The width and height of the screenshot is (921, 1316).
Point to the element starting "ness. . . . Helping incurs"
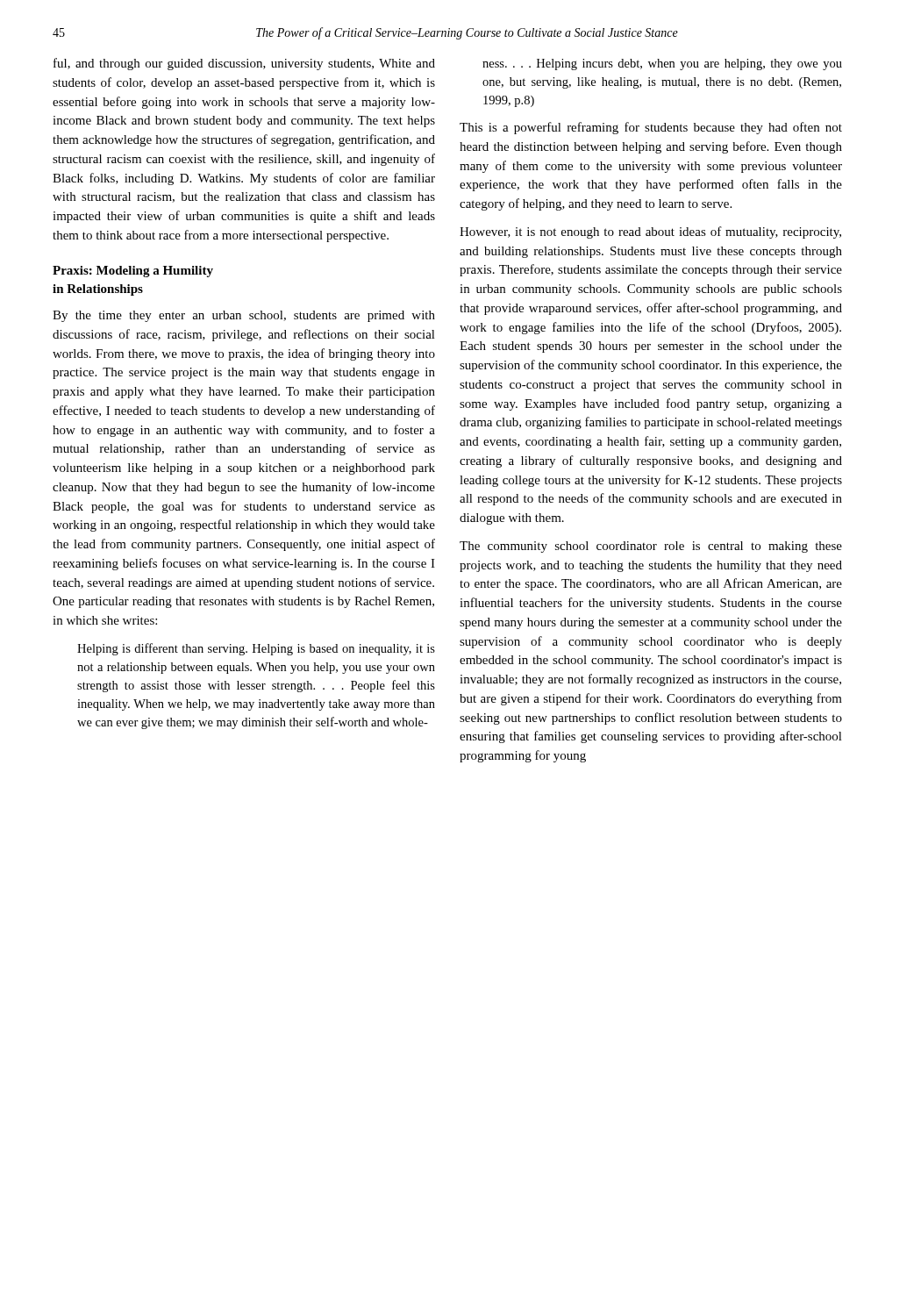pyautogui.click(x=662, y=82)
